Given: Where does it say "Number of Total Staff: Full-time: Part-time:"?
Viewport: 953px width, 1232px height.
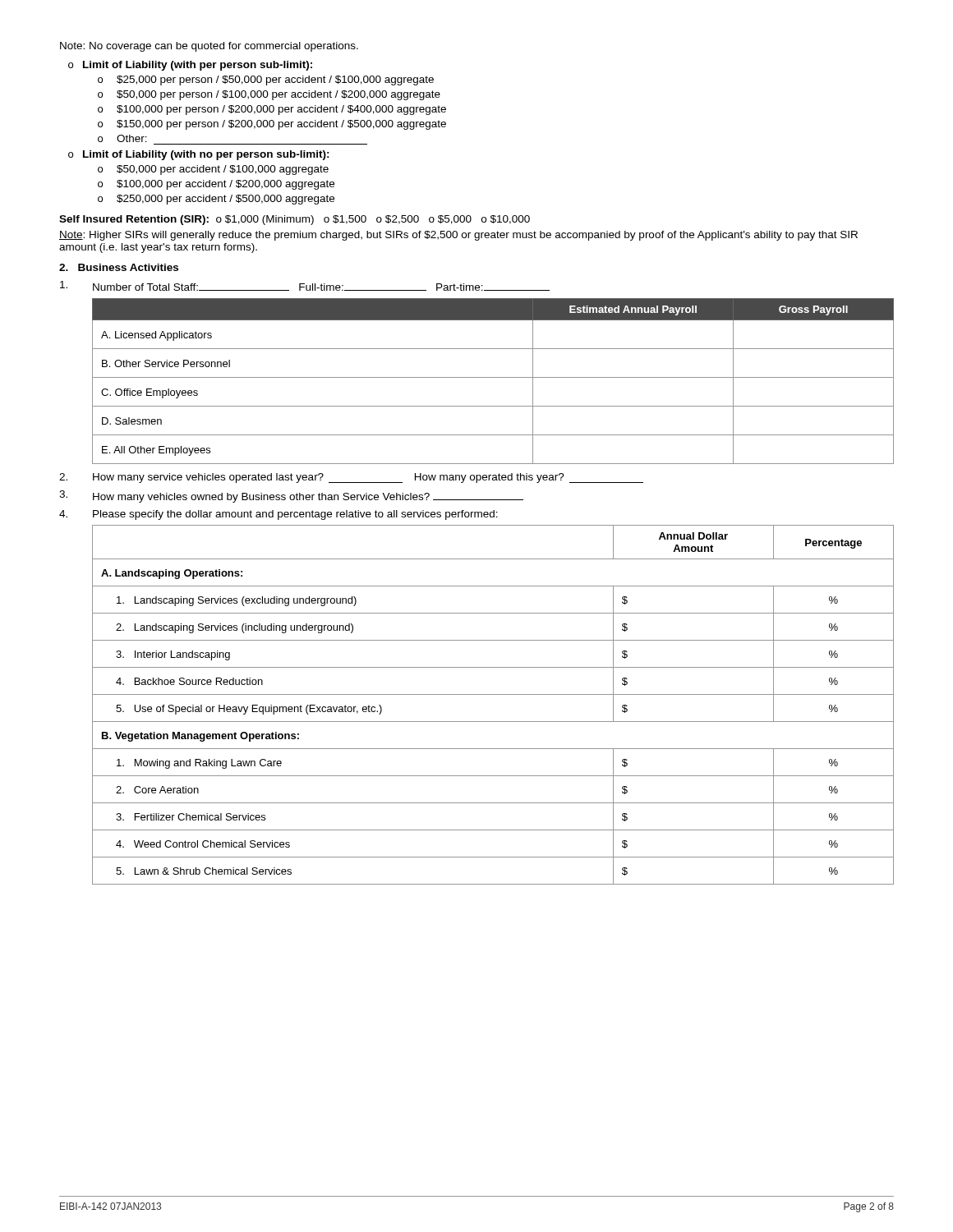Looking at the screenshot, I should [x=476, y=286].
